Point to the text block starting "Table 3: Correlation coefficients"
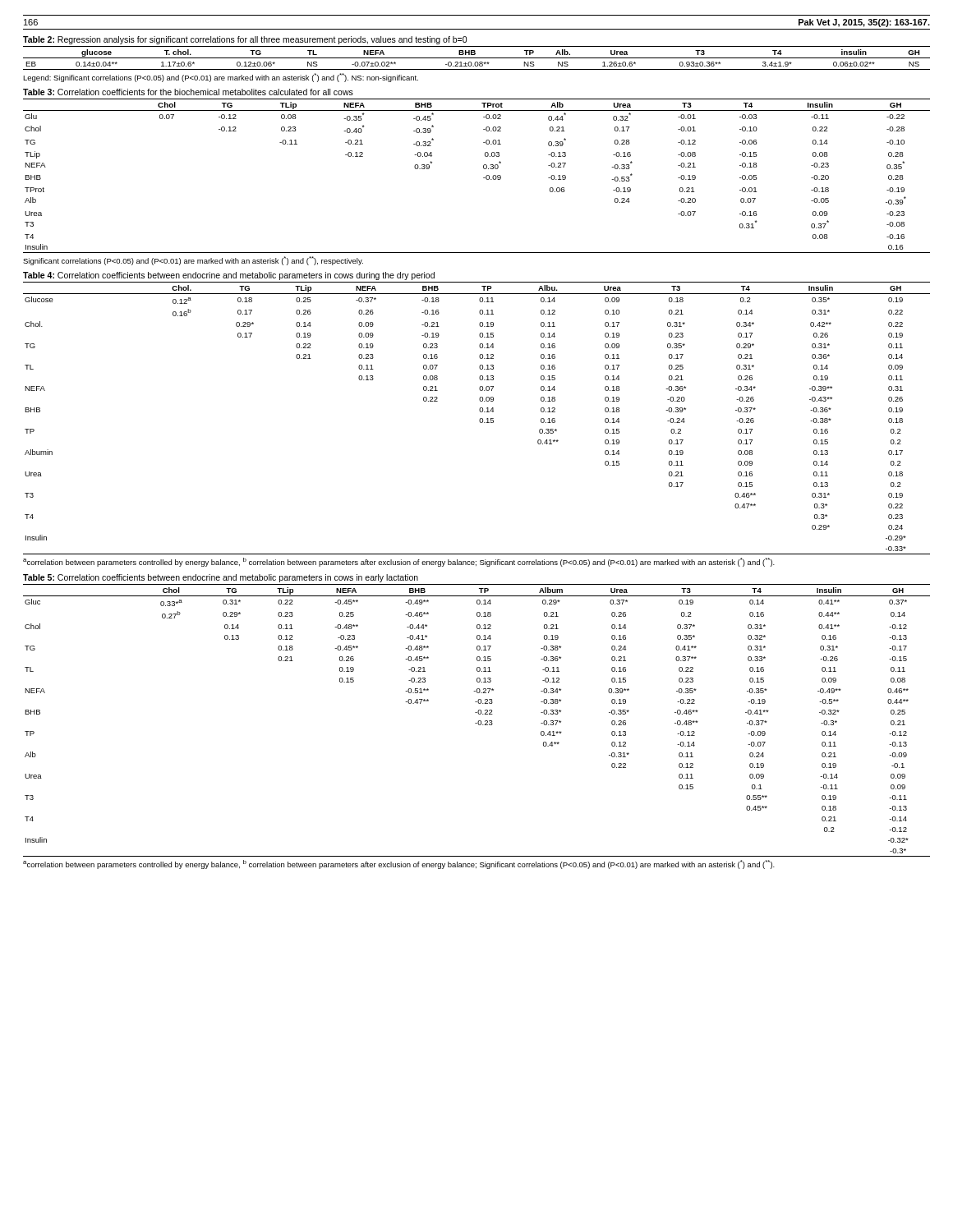 pos(188,92)
